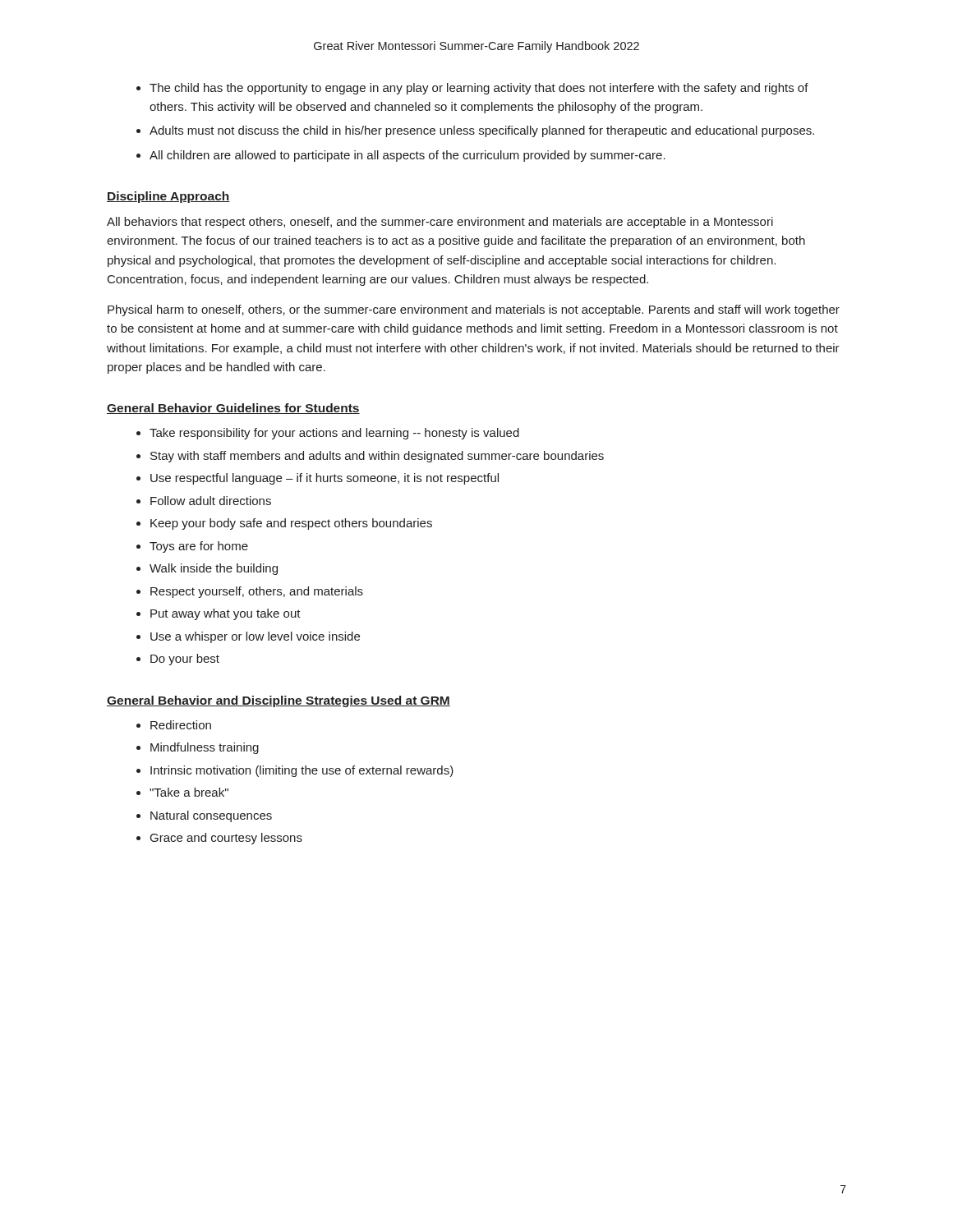Navigate to the passage starting "Mindfulness training"
Image resolution: width=953 pixels, height=1232 pixels.
[x=204, y=747]
